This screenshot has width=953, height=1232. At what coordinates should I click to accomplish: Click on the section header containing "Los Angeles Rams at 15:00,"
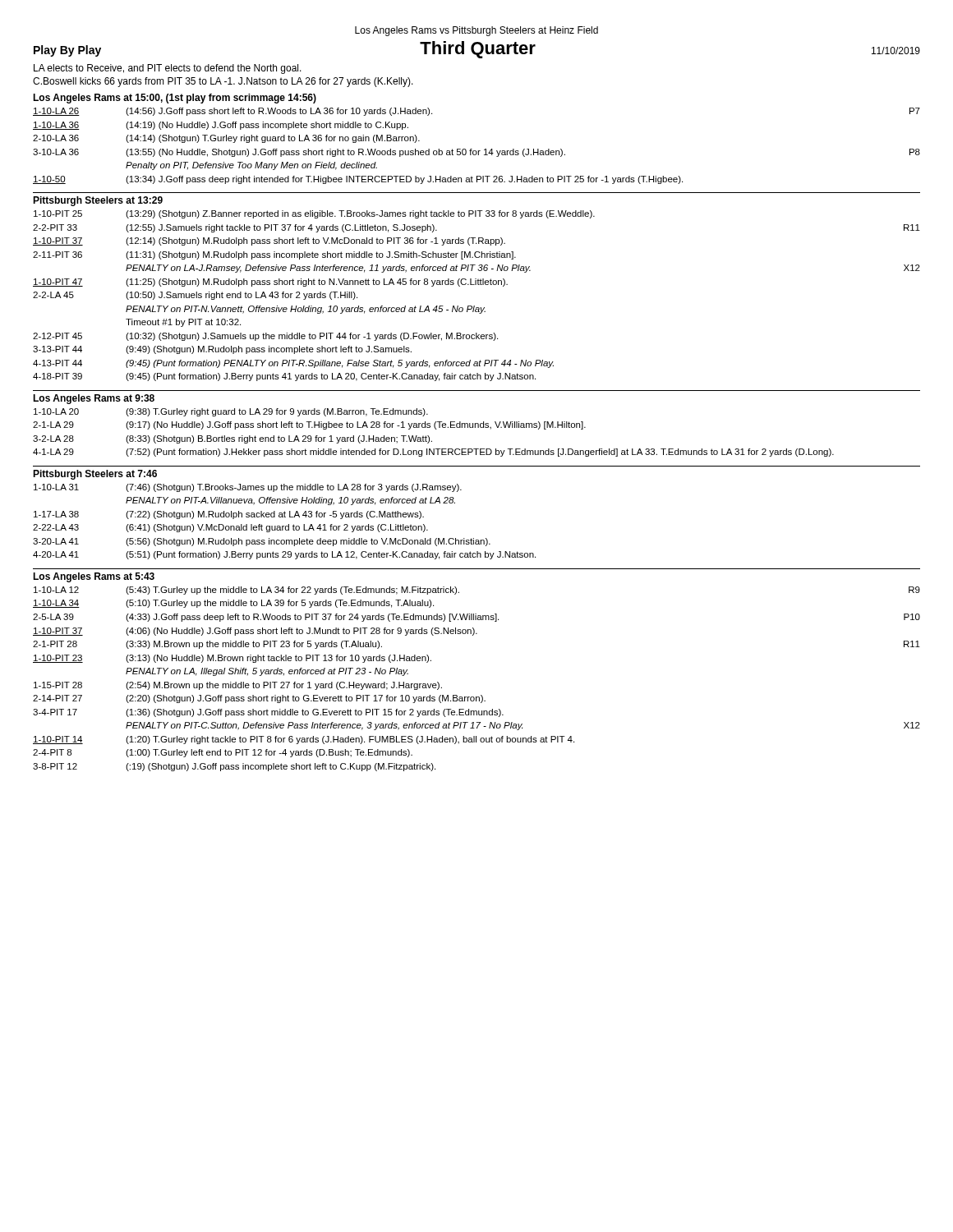point(175,98)
